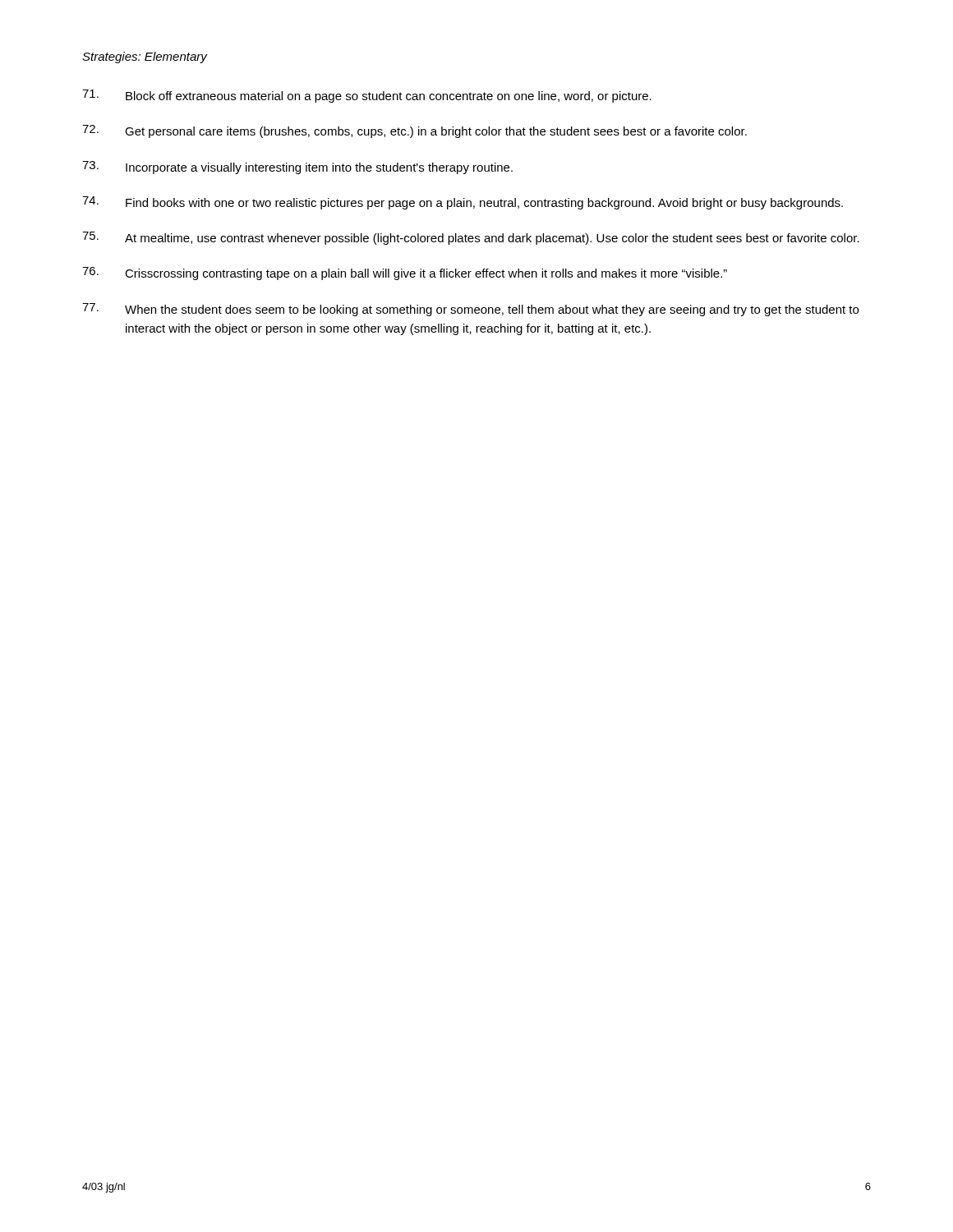
Task: Click on the list item that says "76. Crisscrossing contrasting"
Action: point(405,273)
